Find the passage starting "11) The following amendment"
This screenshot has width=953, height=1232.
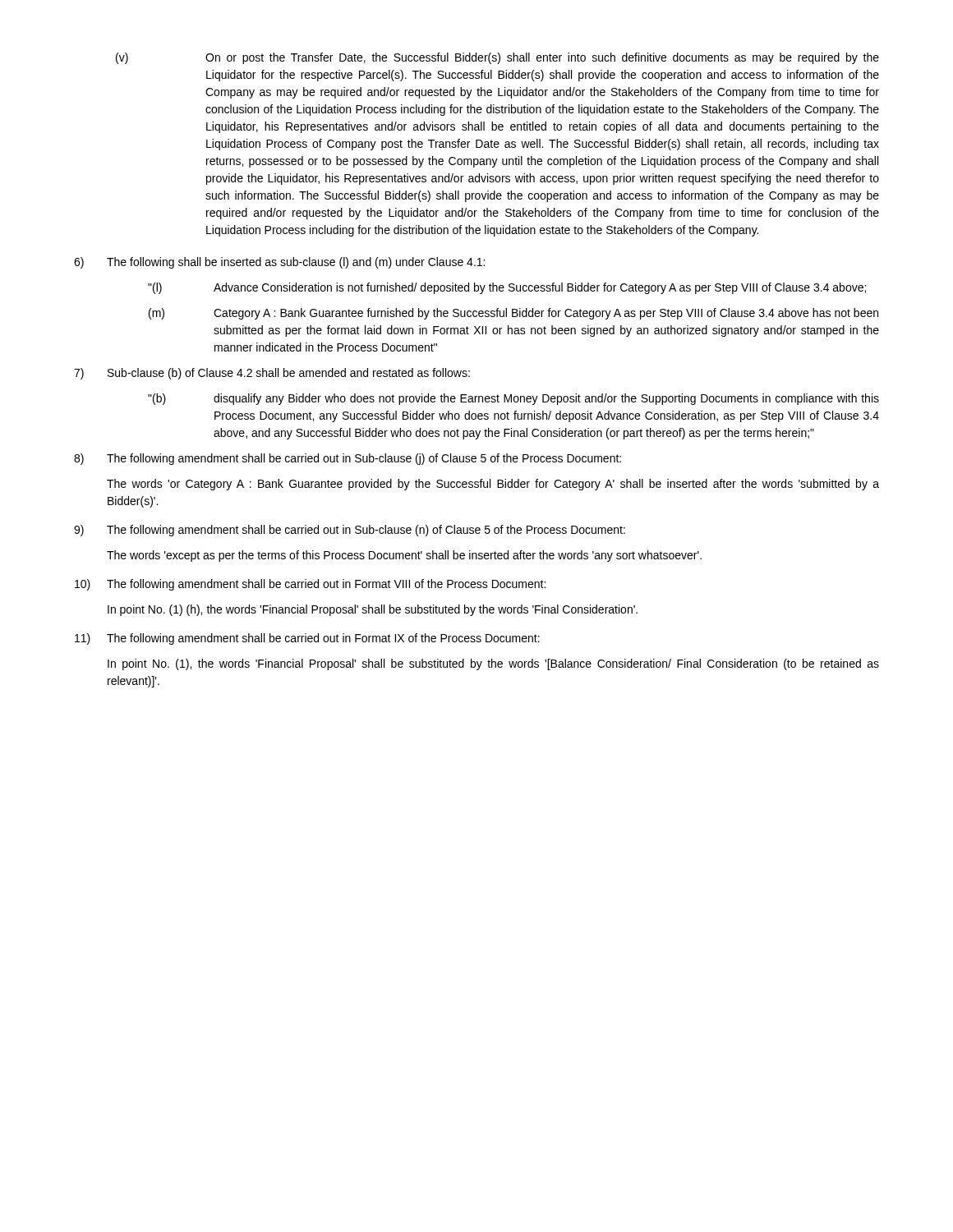(x=476, y=639)
